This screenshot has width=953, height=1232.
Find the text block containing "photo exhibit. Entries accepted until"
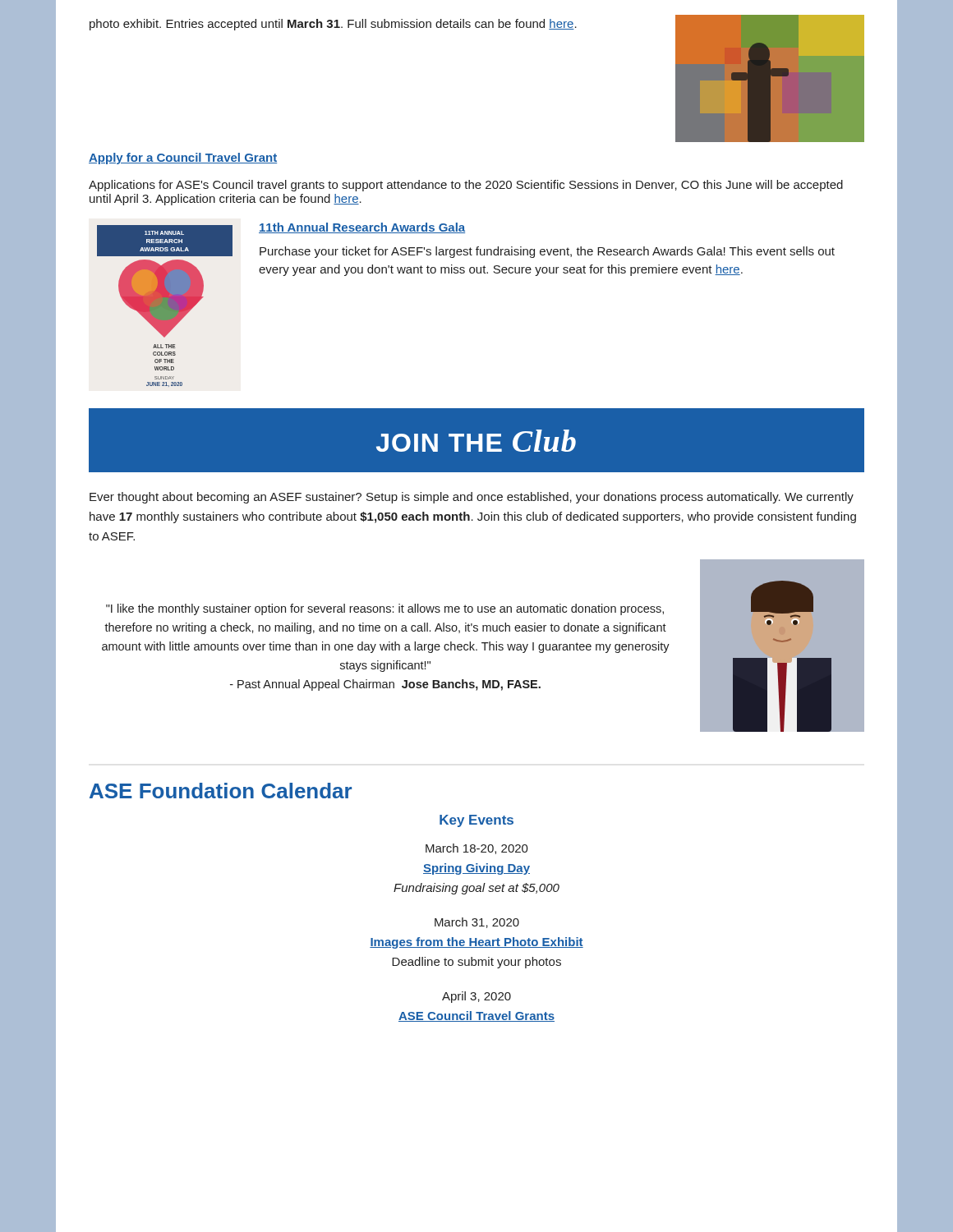(333, 23)
